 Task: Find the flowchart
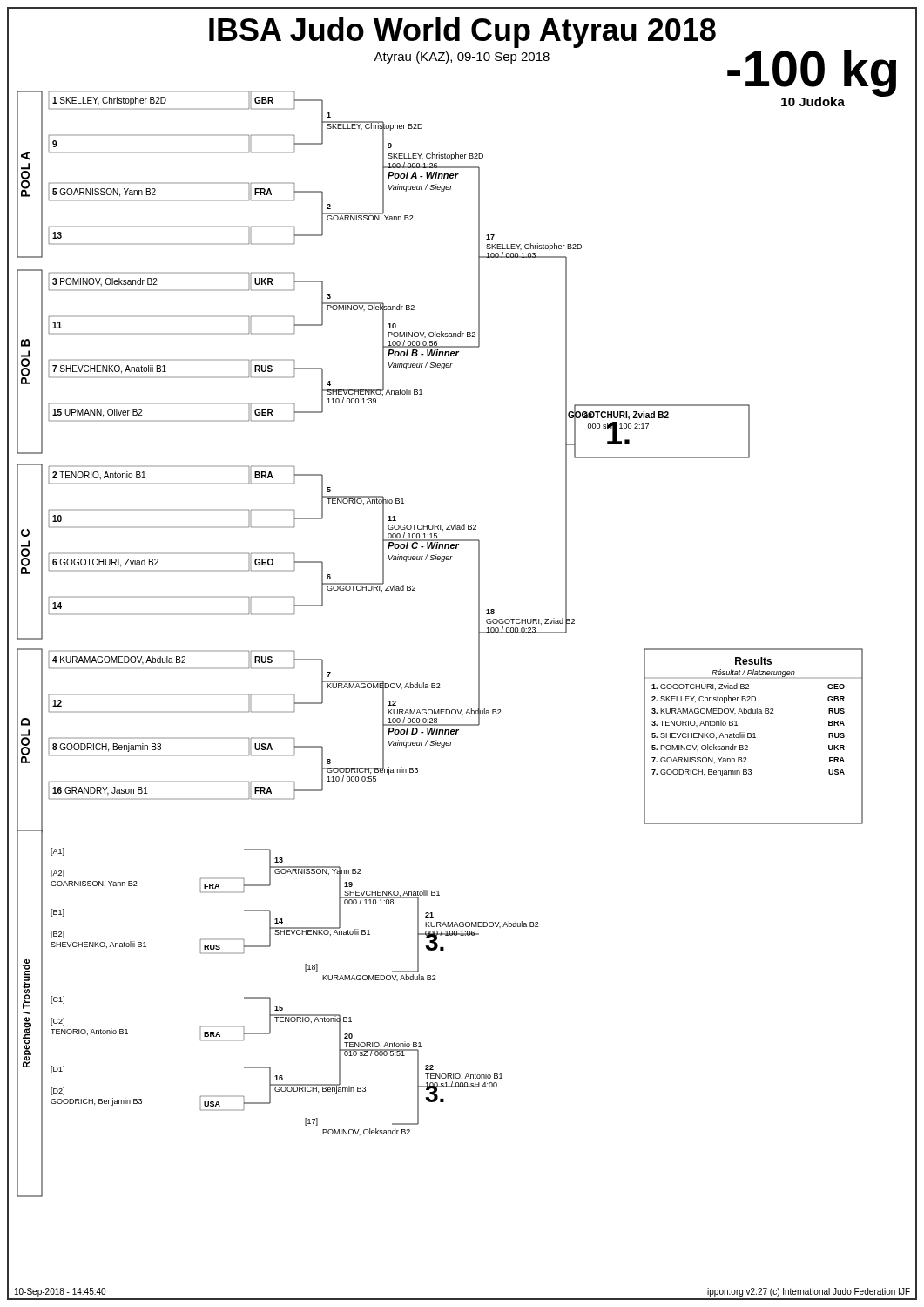tap(462, 671)
